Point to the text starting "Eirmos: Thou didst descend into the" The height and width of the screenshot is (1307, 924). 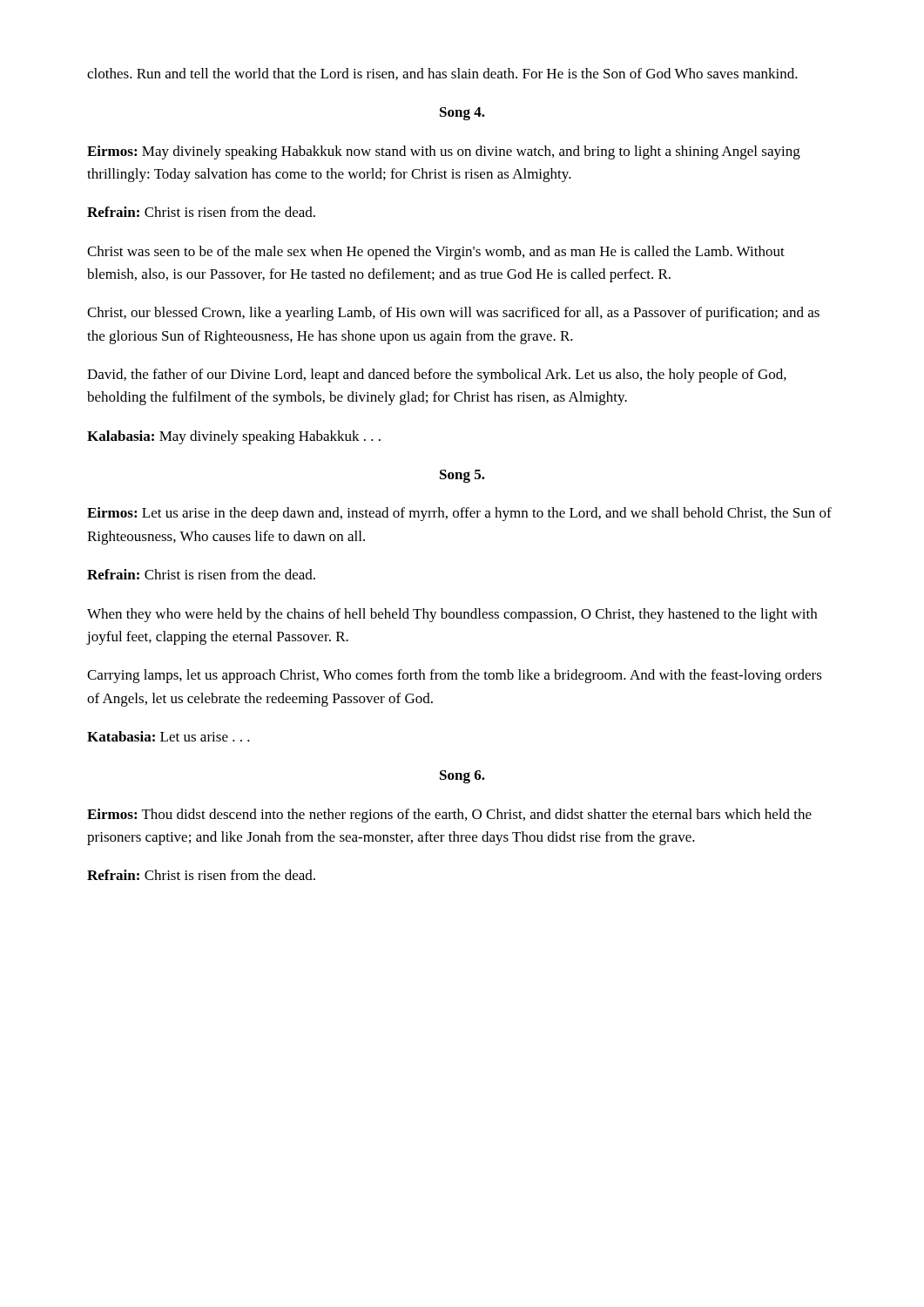tap(449, 825)
